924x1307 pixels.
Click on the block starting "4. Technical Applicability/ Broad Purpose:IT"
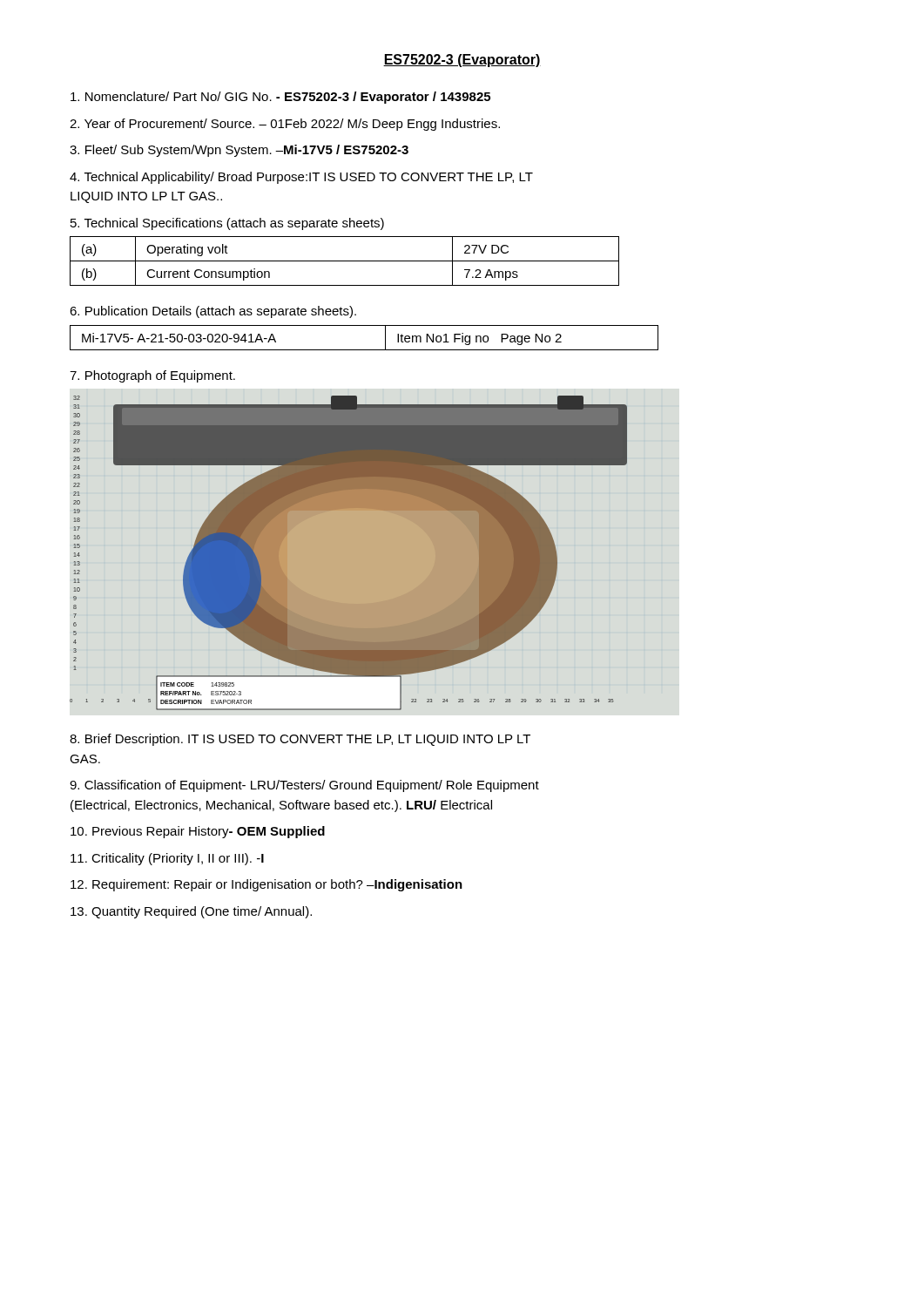(301, 186)
